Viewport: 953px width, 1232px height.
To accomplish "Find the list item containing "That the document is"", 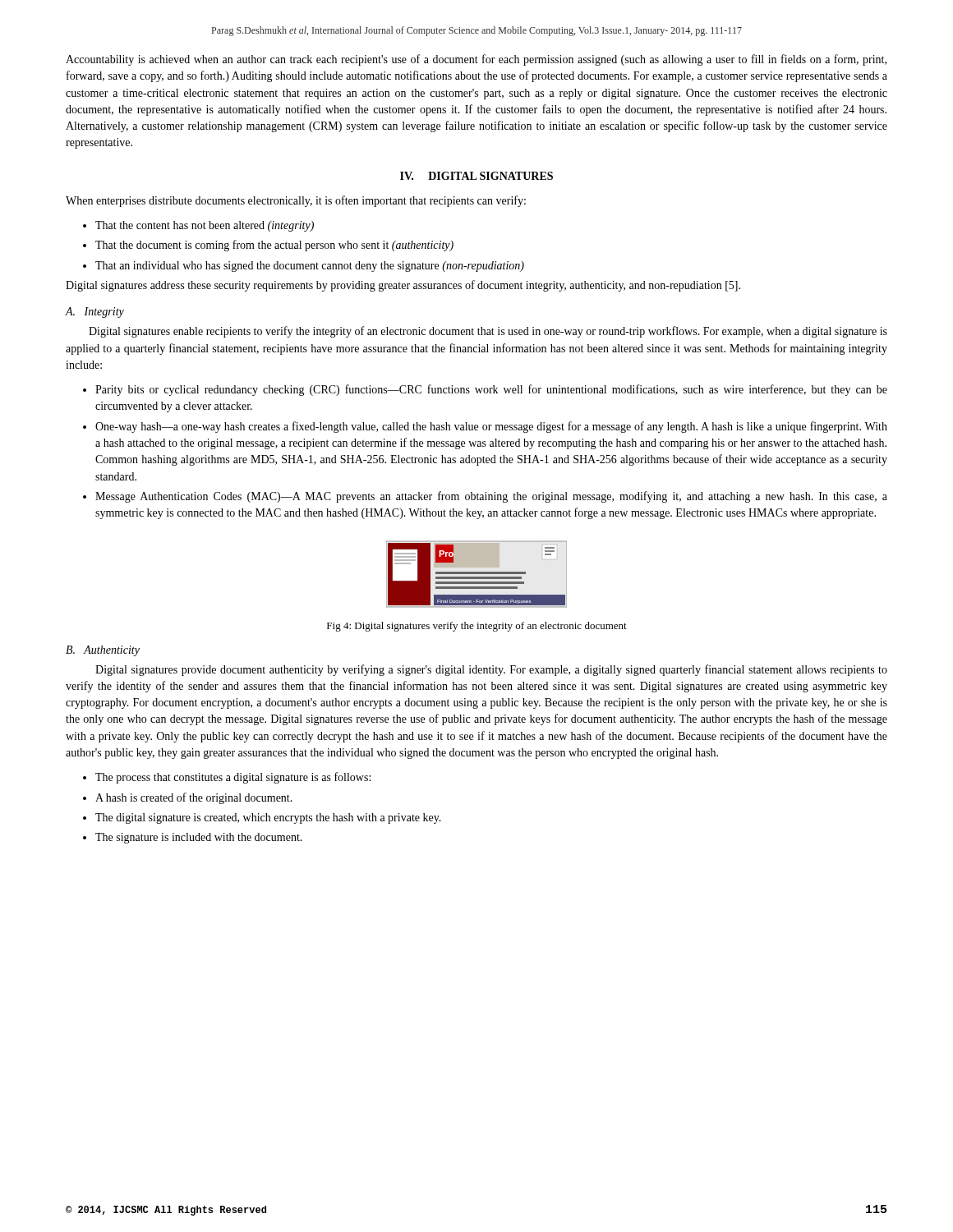I will tap(268, 246).
